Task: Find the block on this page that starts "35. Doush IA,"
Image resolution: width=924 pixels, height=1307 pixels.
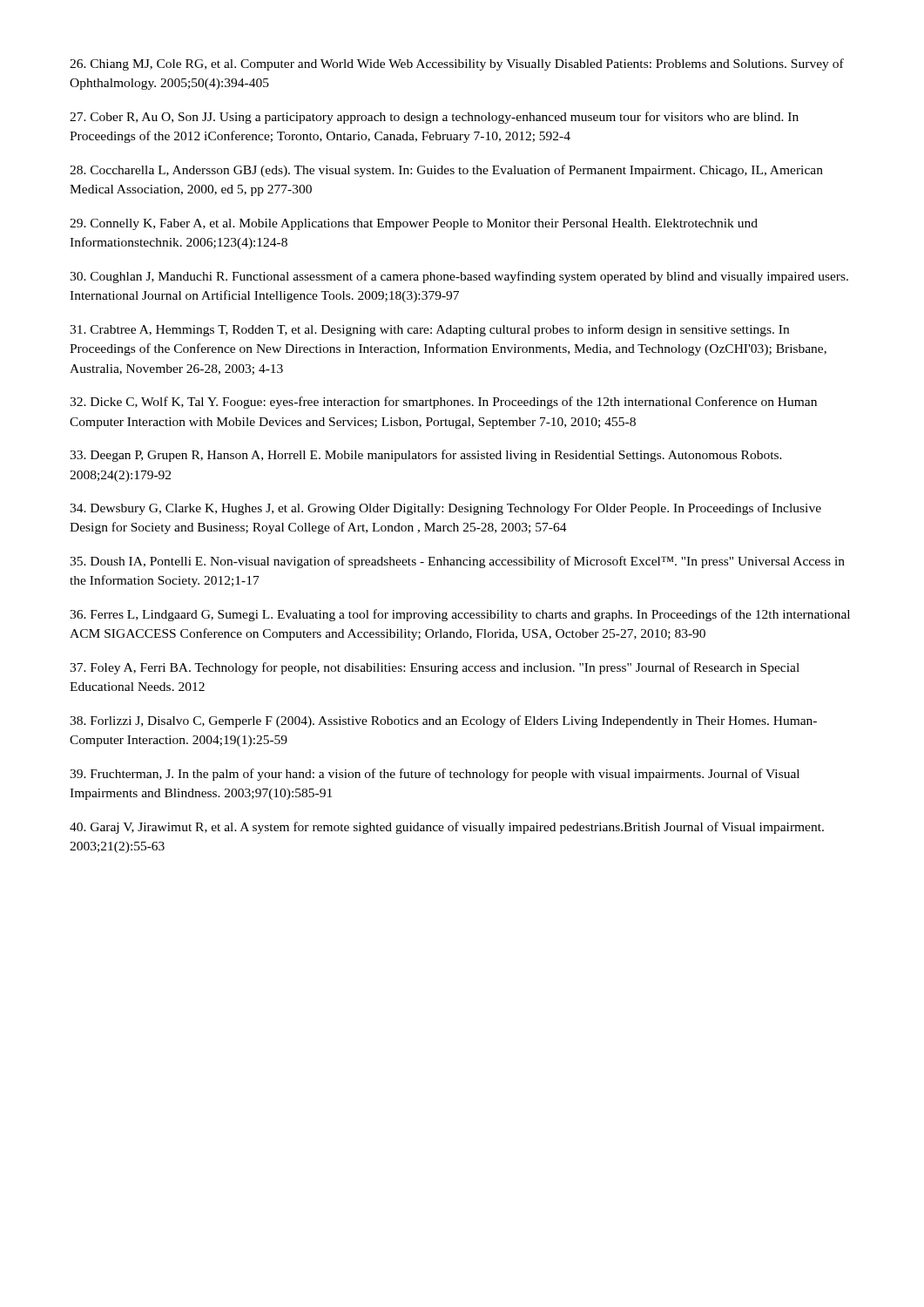Action: point(457,570)
